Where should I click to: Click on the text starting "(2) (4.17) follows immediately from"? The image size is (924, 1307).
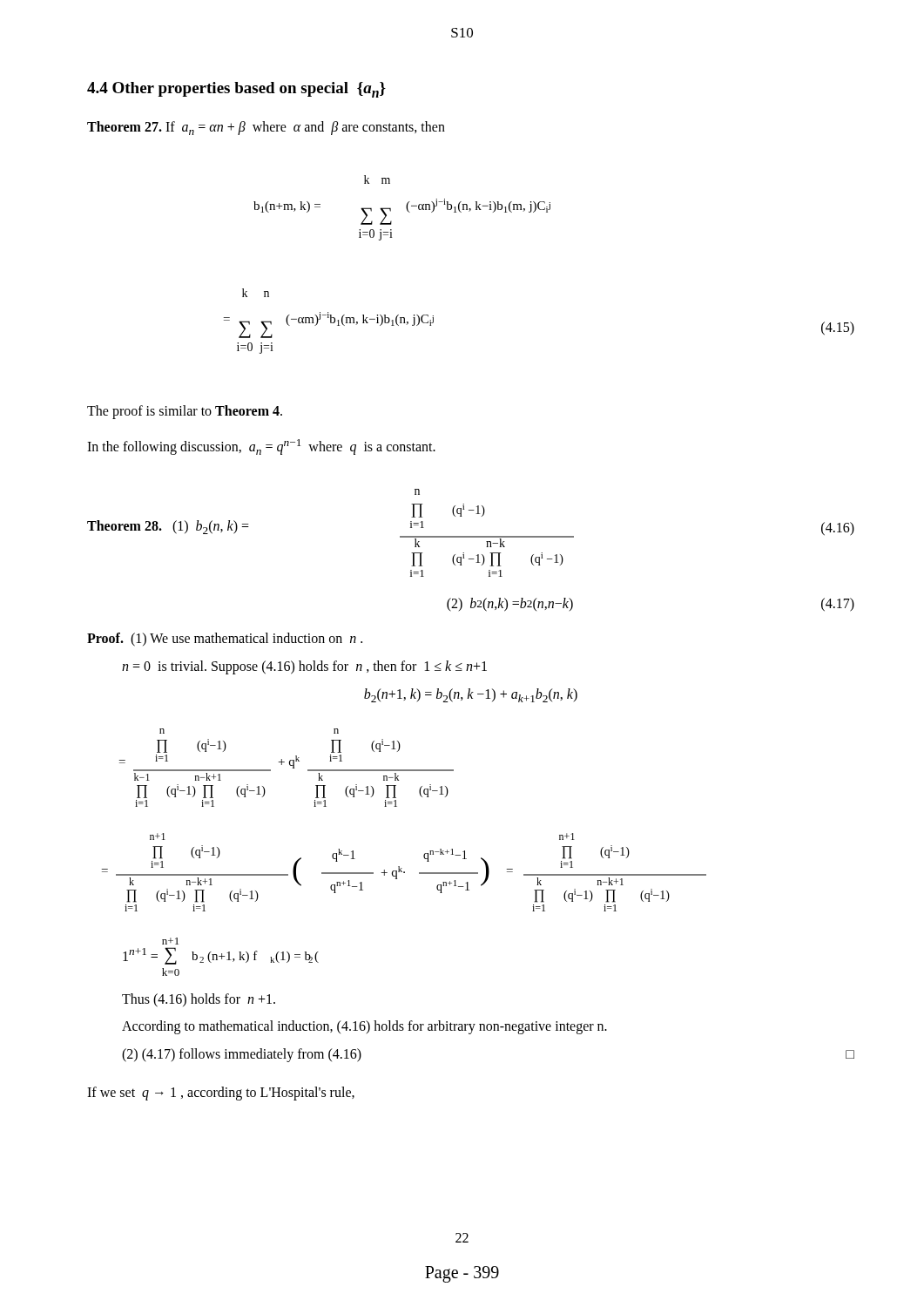236,1055
